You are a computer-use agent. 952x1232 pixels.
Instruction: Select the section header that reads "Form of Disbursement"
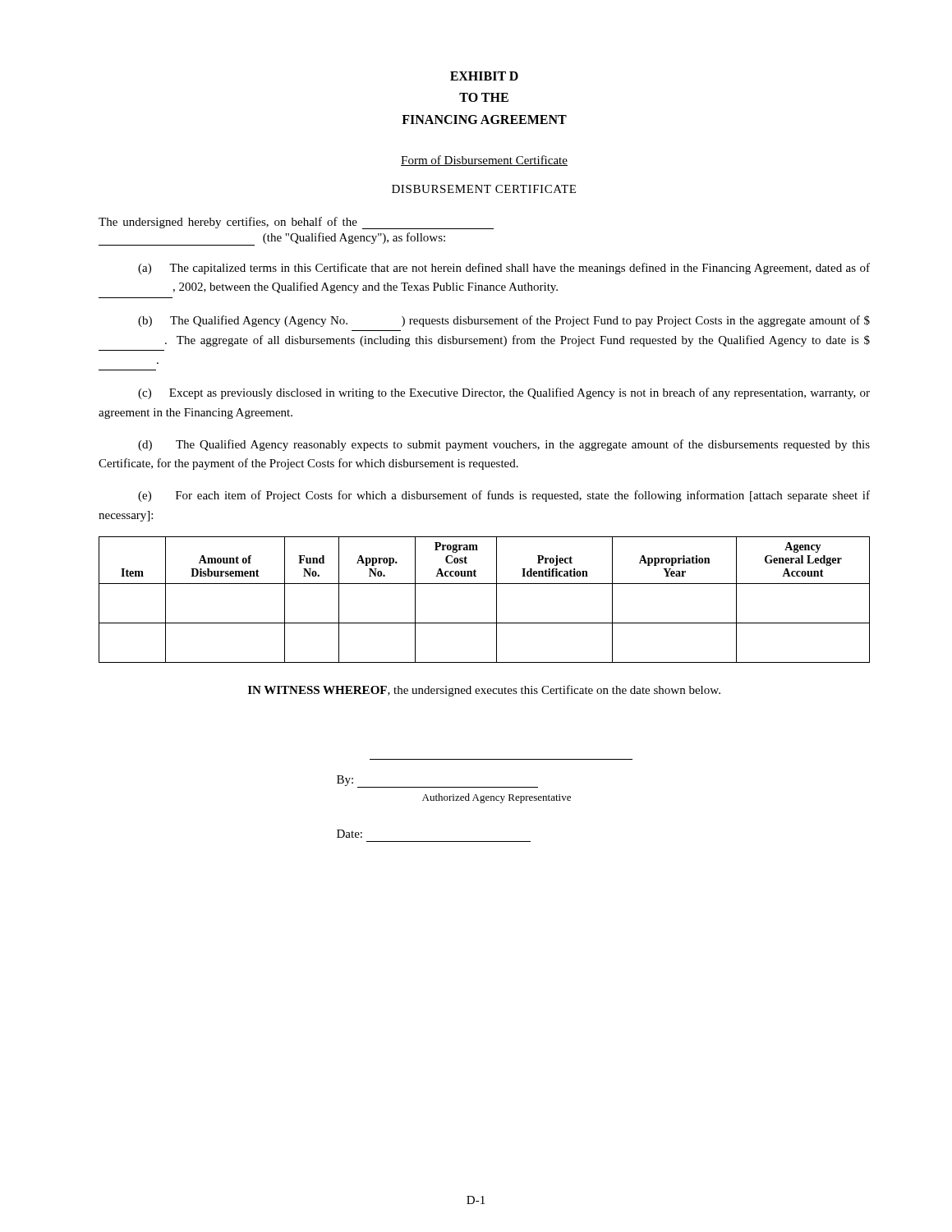coord(484,160)
